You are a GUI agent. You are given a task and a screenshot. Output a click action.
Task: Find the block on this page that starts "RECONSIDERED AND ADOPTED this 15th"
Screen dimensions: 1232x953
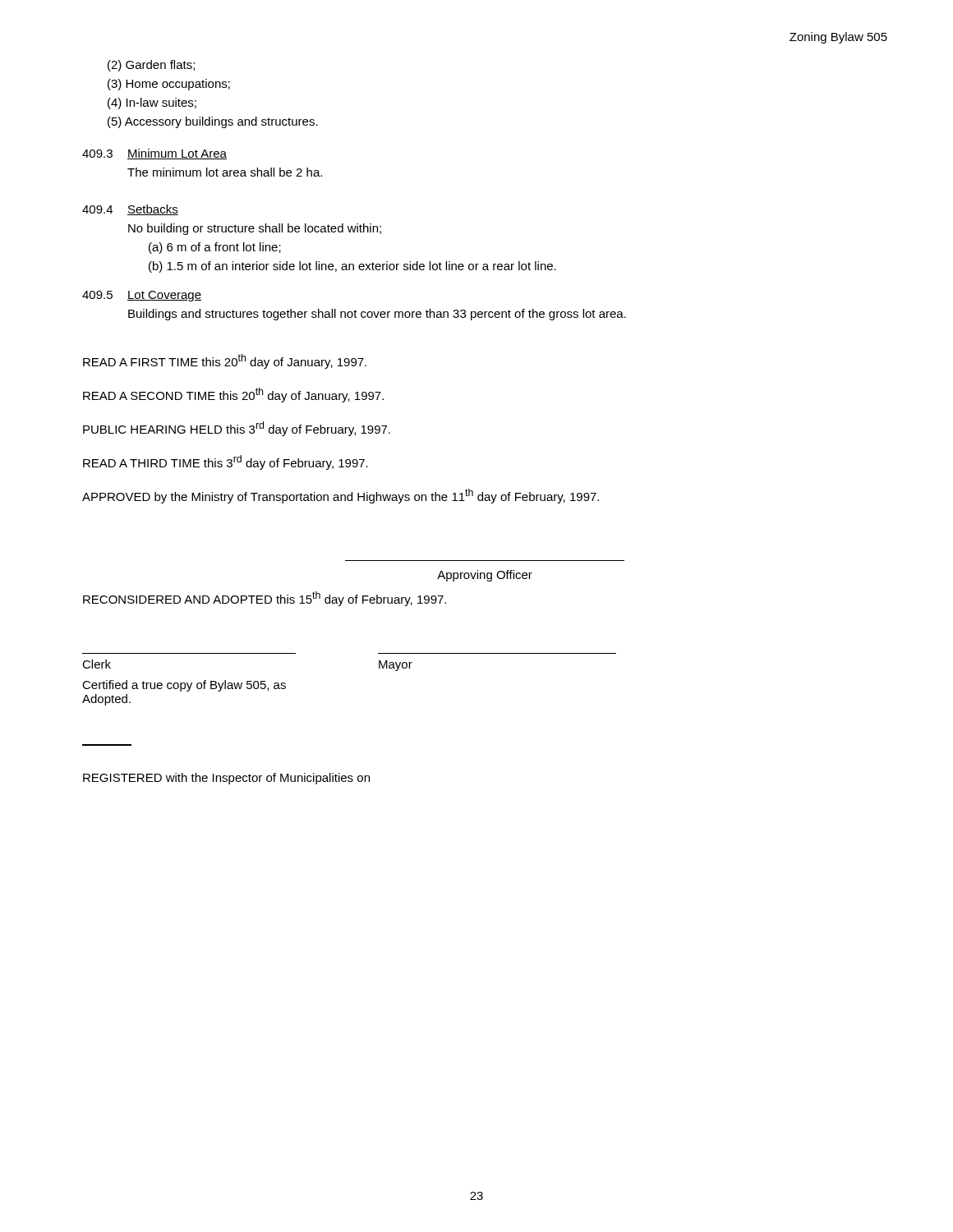click(265, 598)
